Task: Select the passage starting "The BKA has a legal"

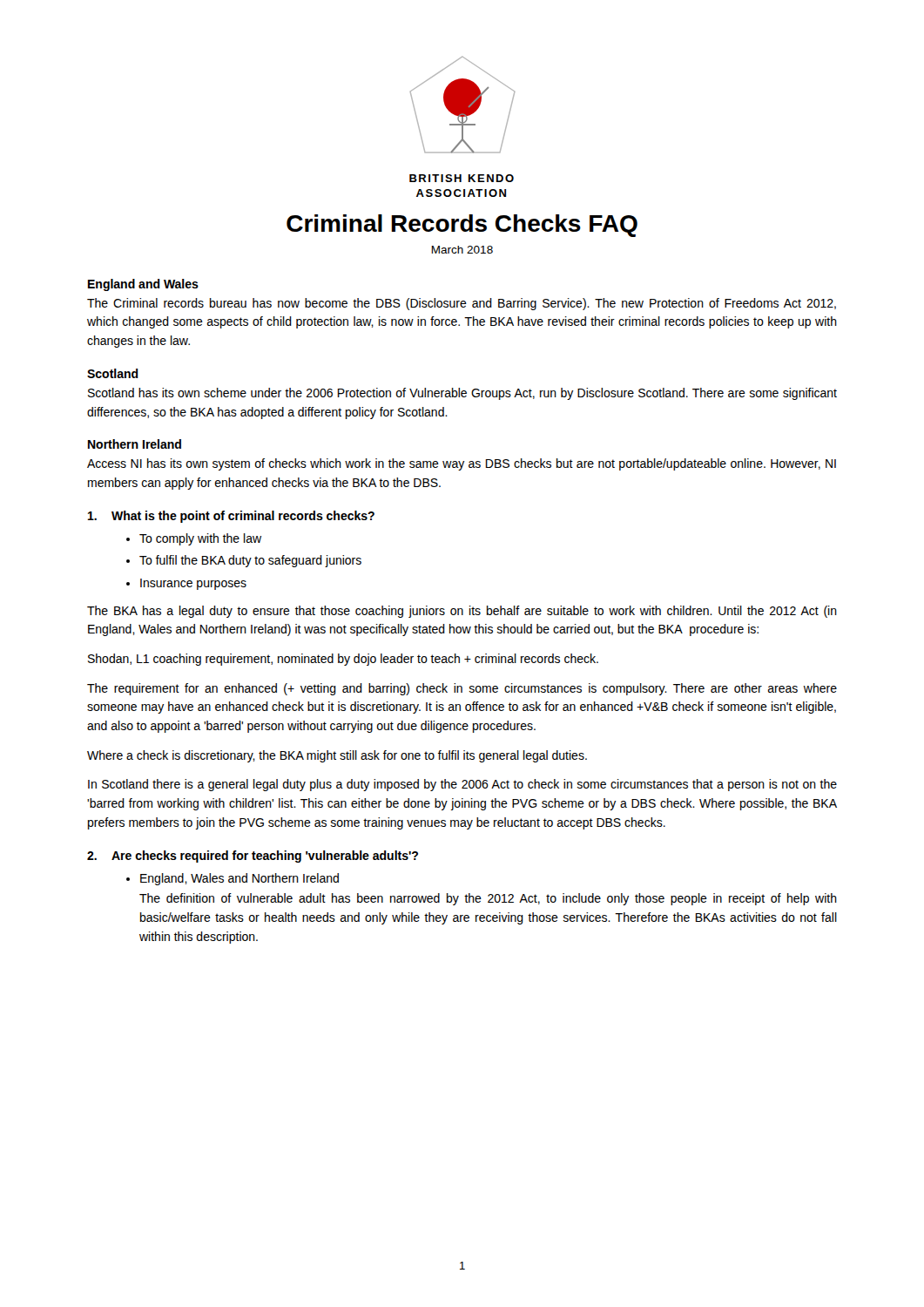Action: (462, 620)
